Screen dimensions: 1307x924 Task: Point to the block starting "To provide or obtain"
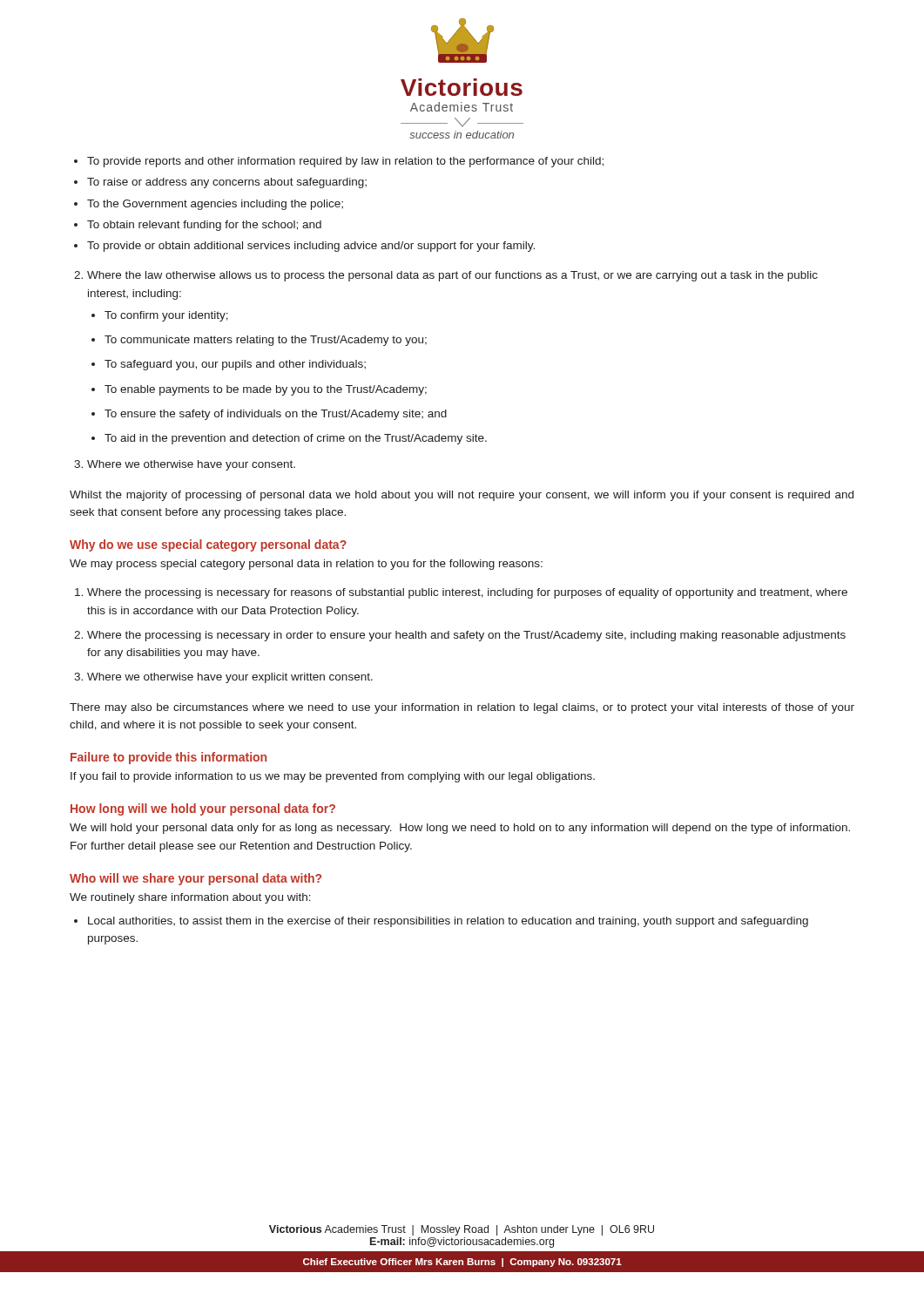311,245
